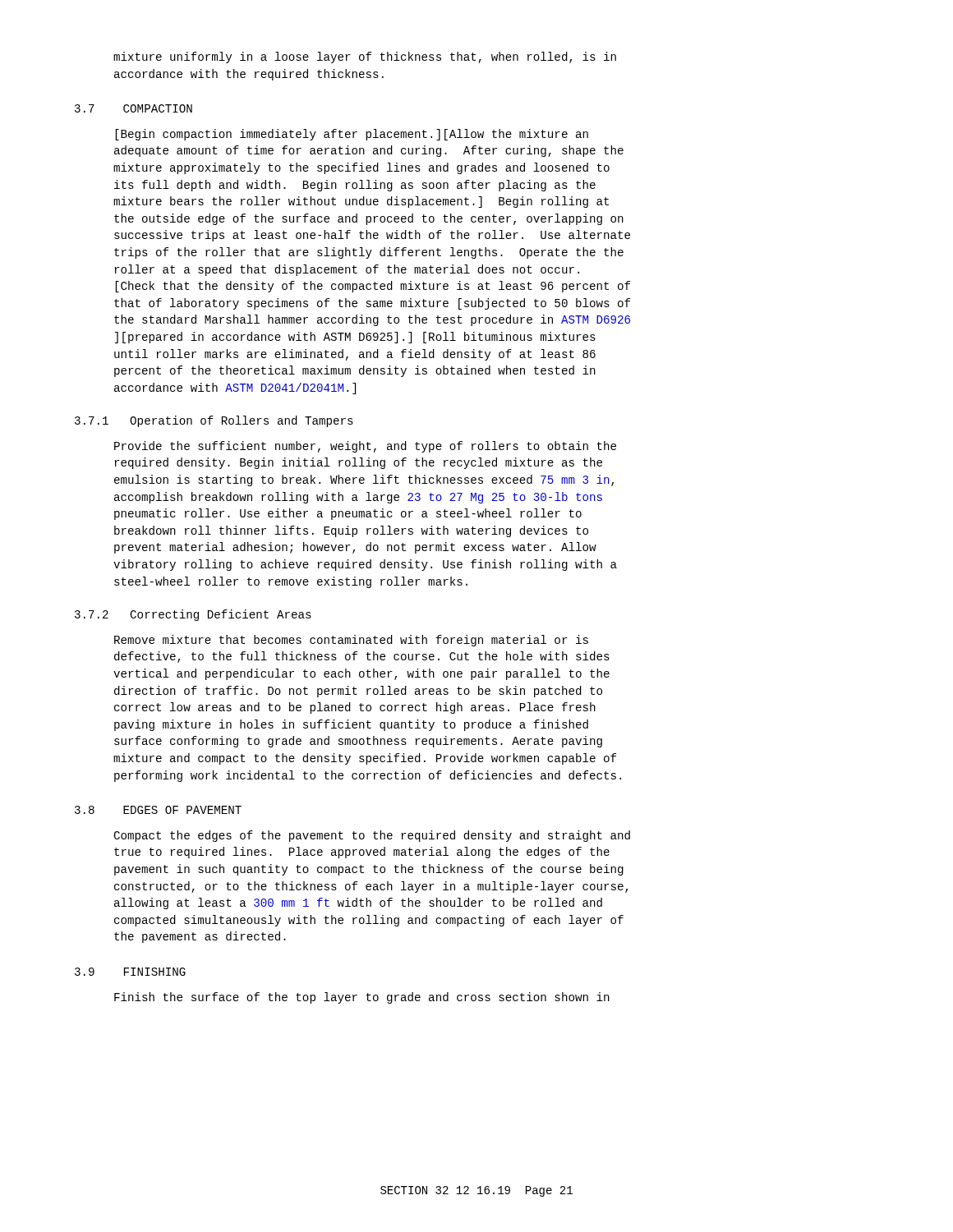Select the text block with the text "mixture uniformly in a loose layer of"
The width and height of the screenshot is (953, 1232).
coord(365,66)
